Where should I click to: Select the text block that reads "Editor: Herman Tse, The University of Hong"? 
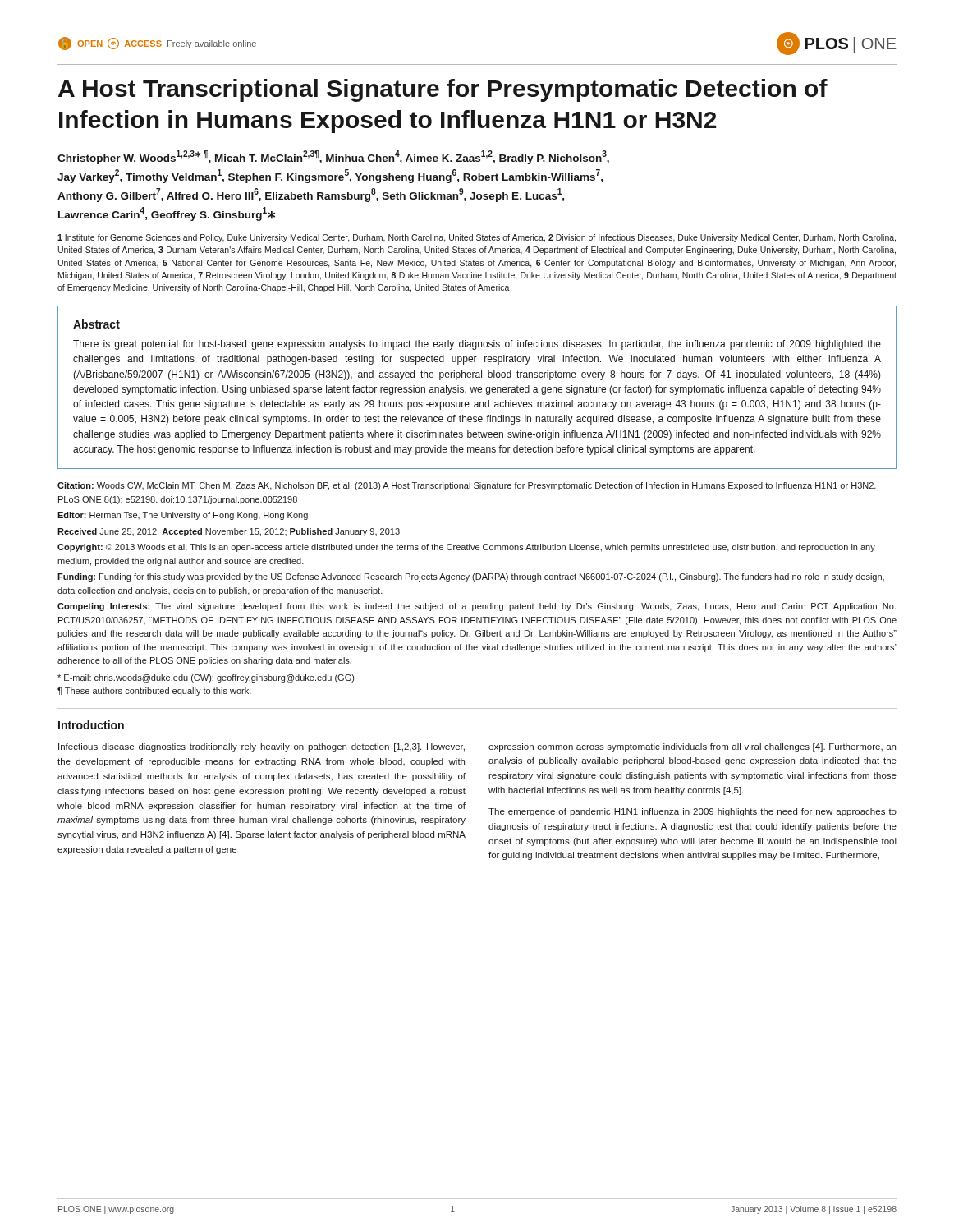point(183,515)
